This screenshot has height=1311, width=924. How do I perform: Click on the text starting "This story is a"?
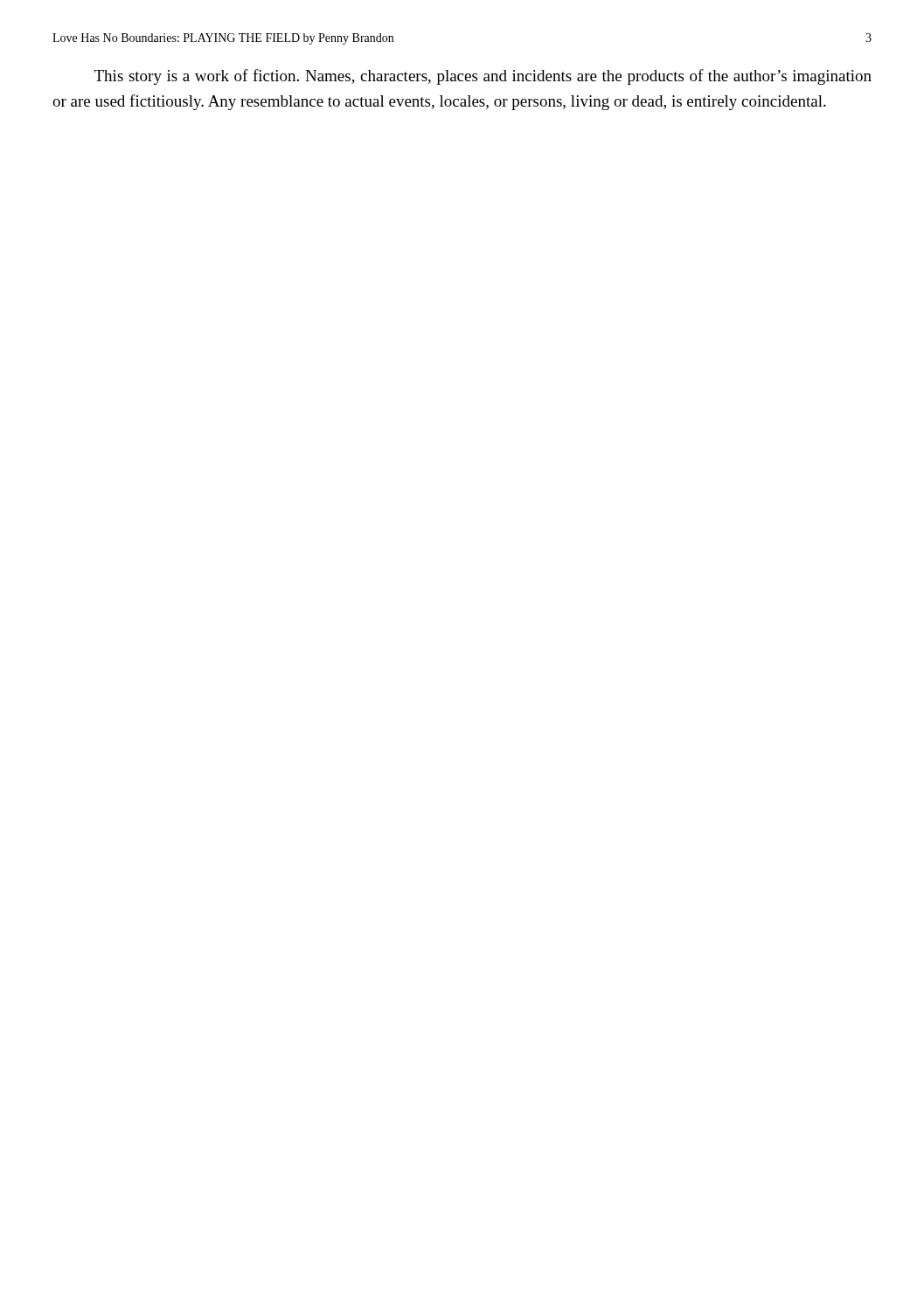click(x=462, y=89)
